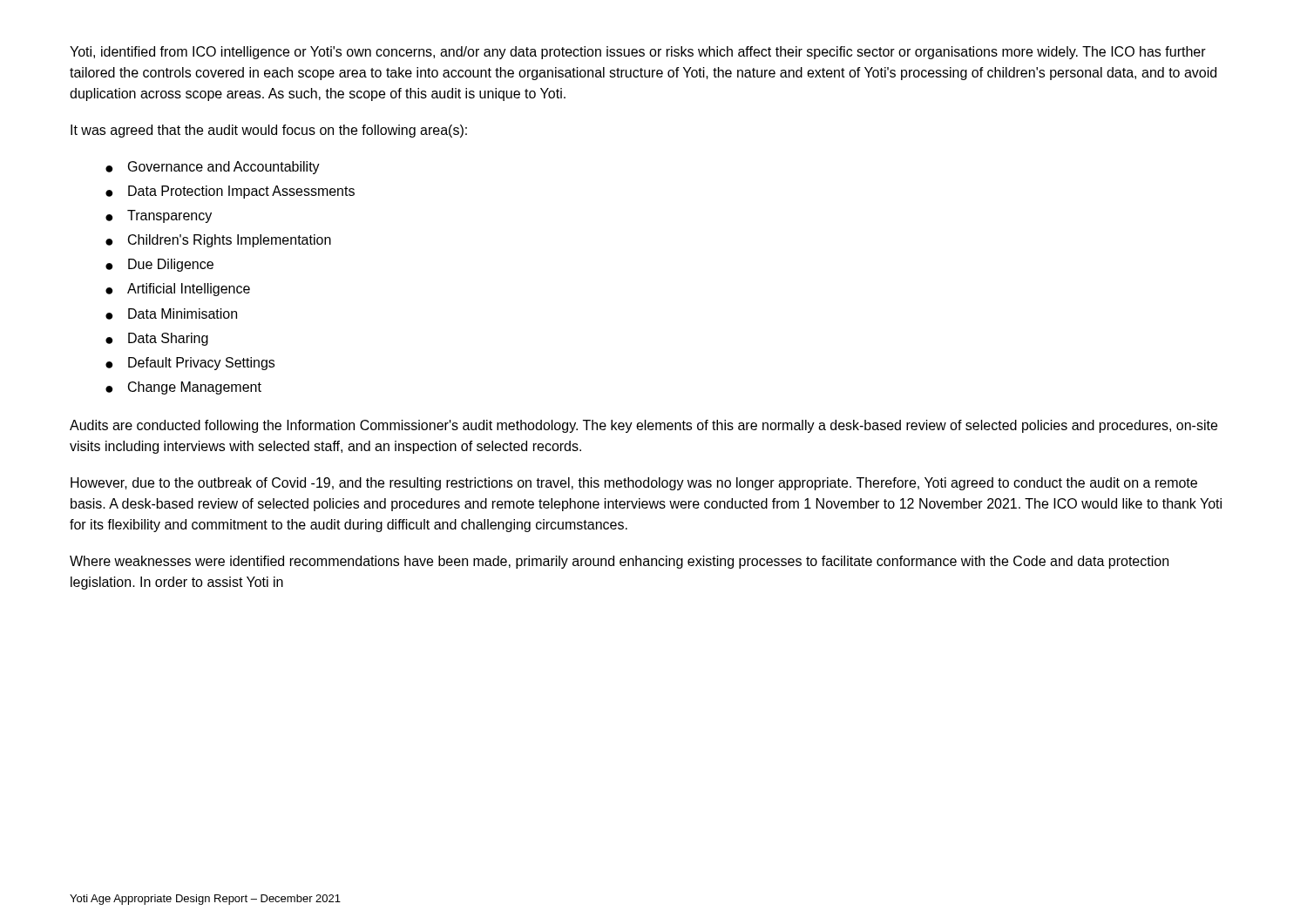
Task: Select the block starting "●Data Minimisation"
Action: [x=171, y=315]
